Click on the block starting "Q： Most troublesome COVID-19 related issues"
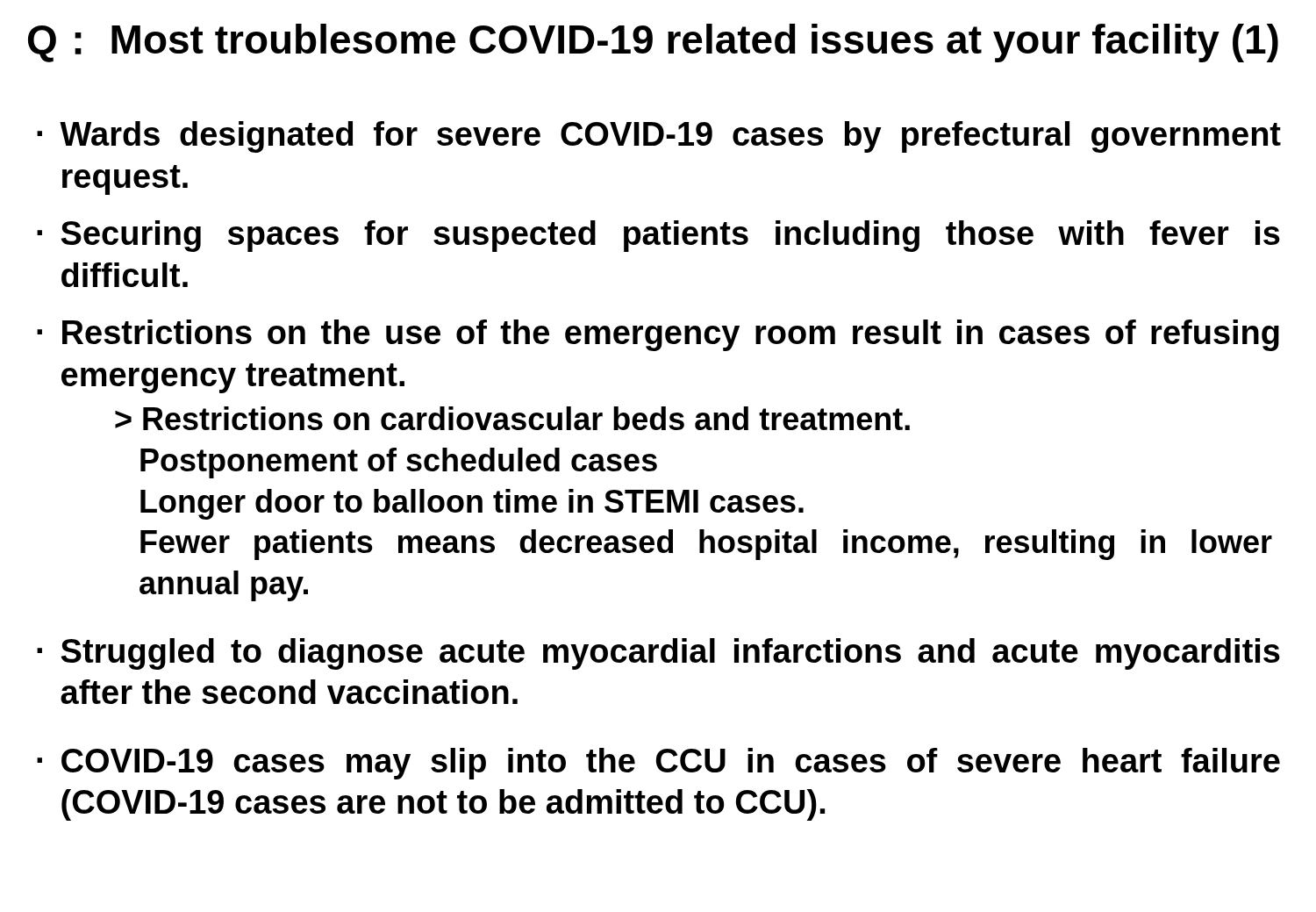The height and width of the screenshot is (912, 1316). tap(653, 39)
